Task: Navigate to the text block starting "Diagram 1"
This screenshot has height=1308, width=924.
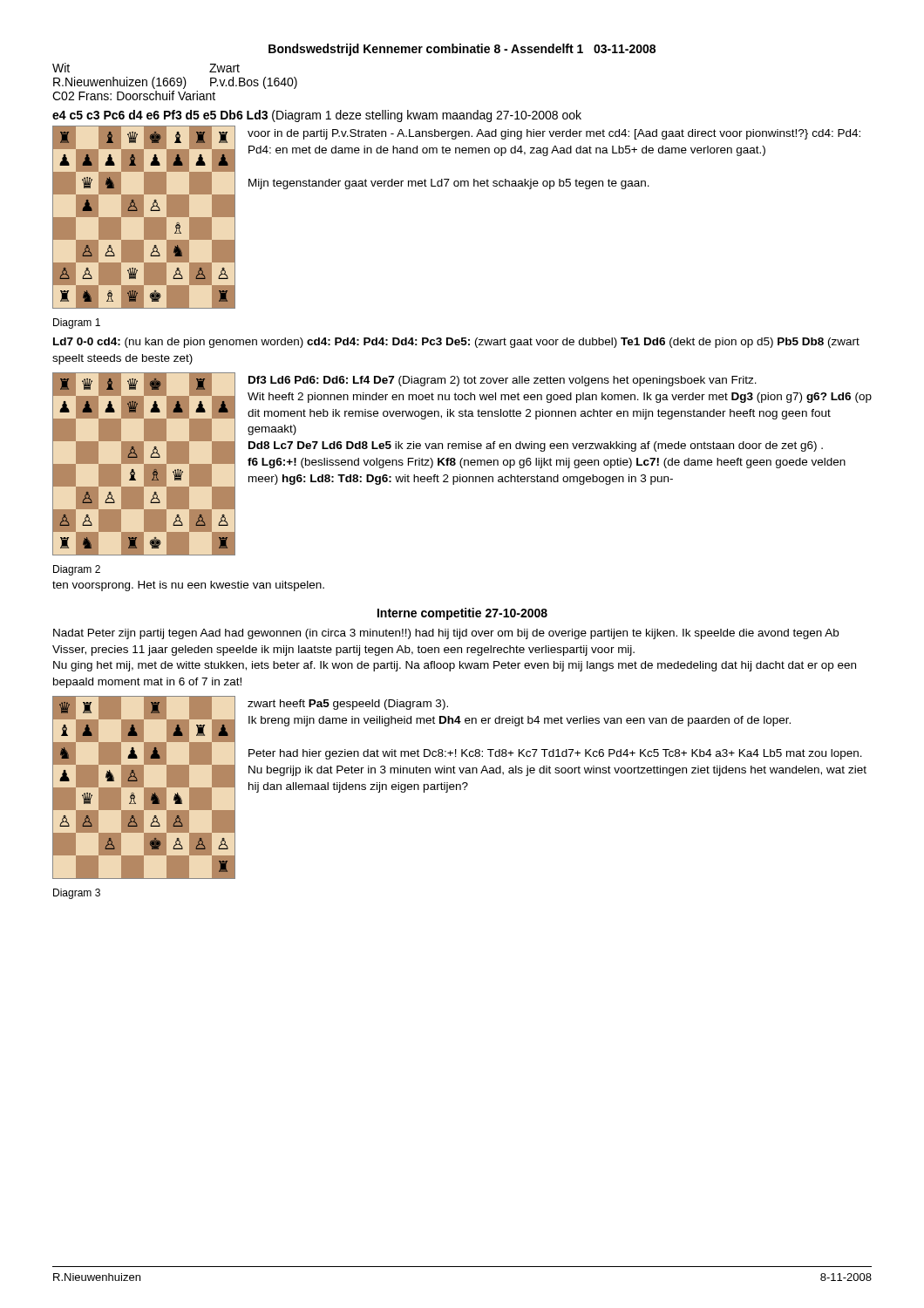Action: 76,323
